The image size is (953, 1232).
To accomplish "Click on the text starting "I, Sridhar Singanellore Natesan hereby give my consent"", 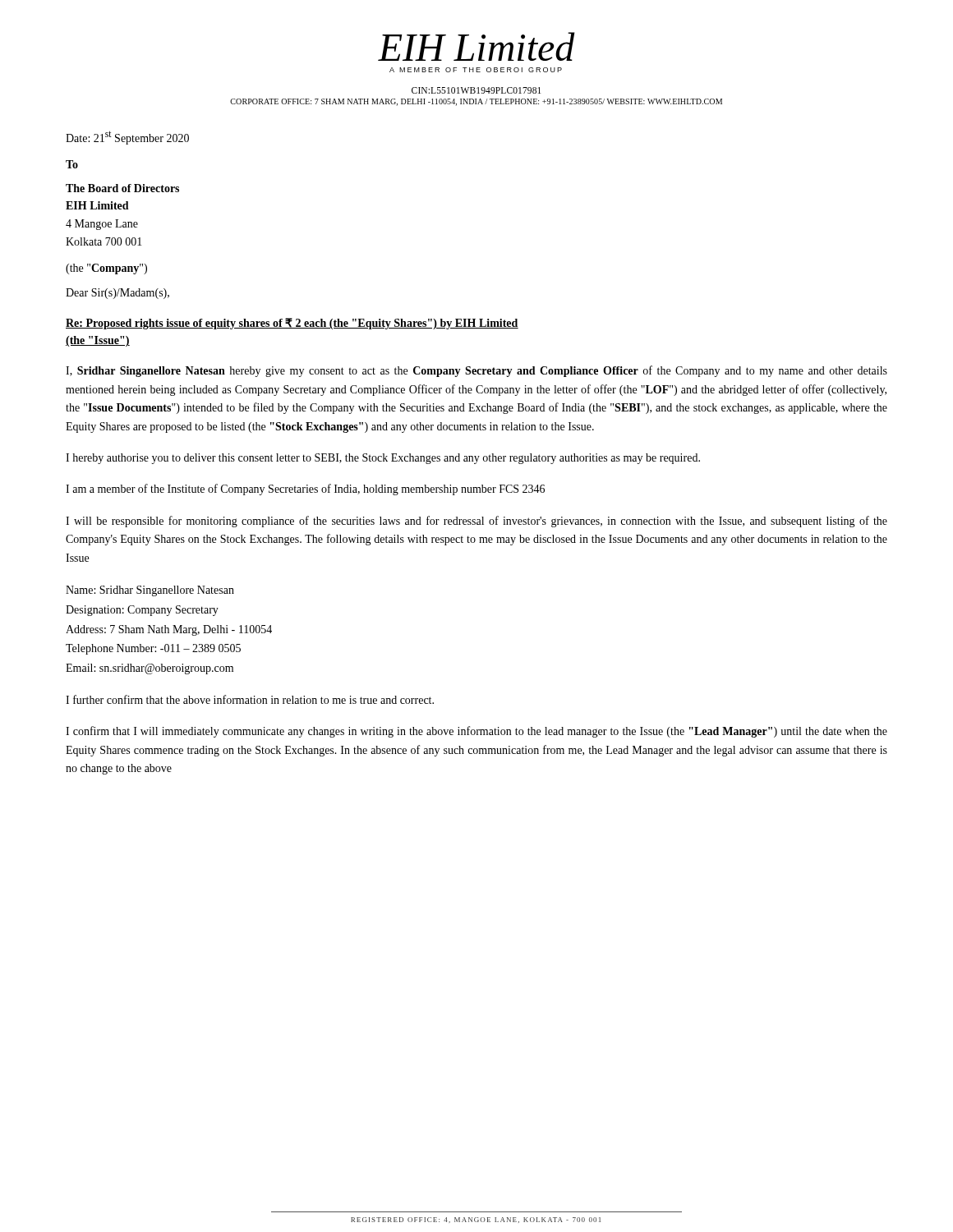I will (x=476, y=399).
